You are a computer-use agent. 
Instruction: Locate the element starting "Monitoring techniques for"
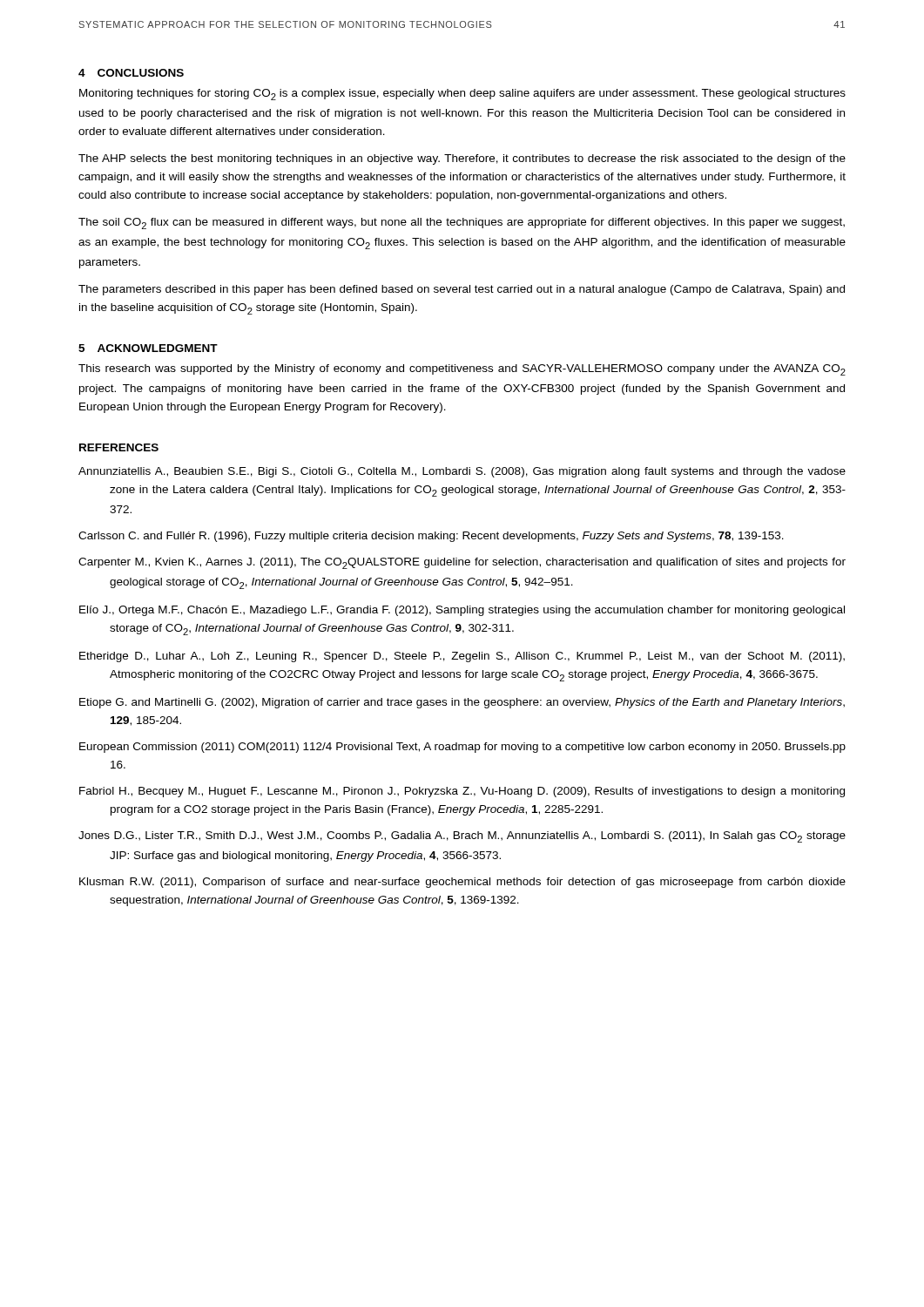462,113
